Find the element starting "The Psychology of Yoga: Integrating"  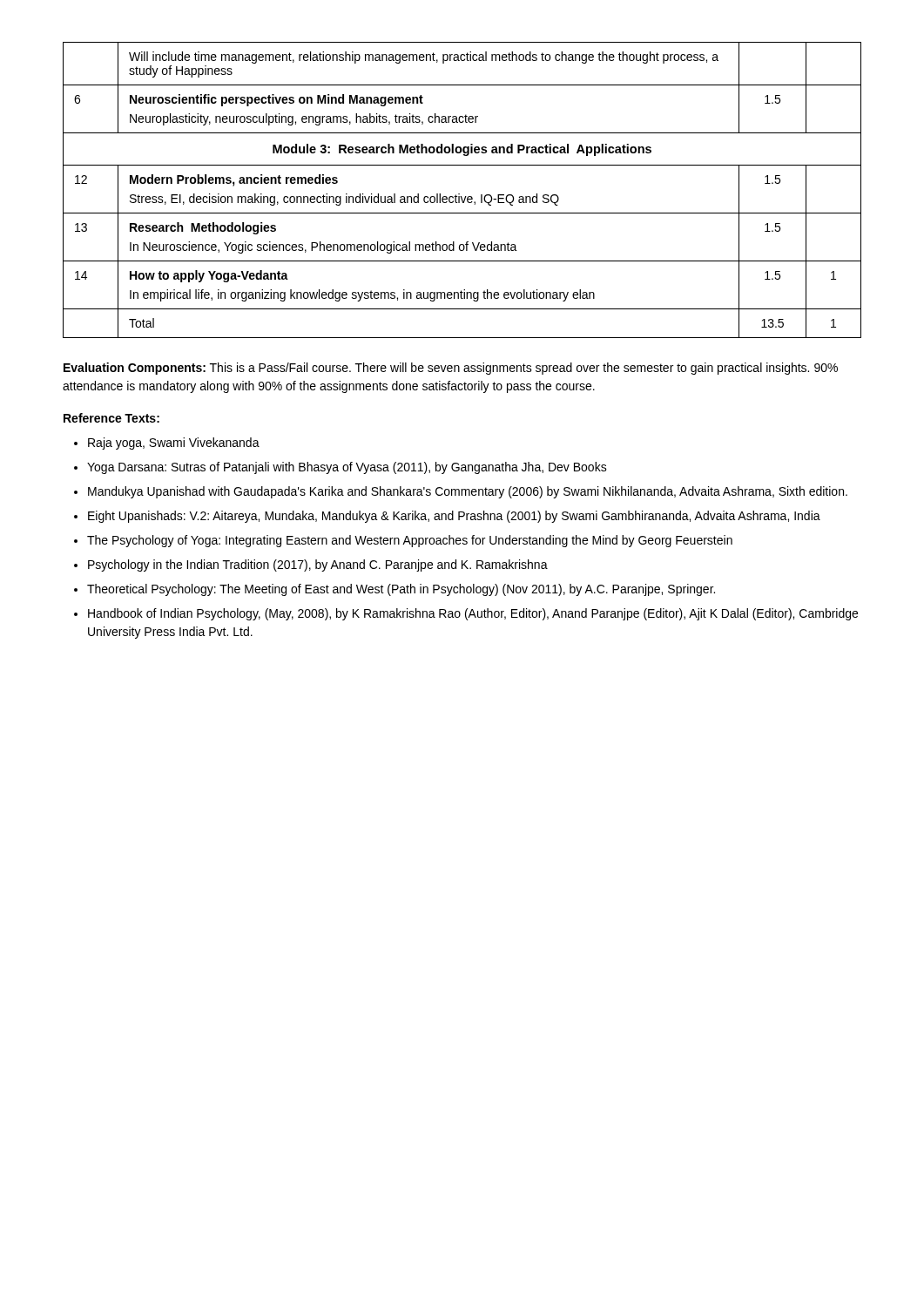410,540
